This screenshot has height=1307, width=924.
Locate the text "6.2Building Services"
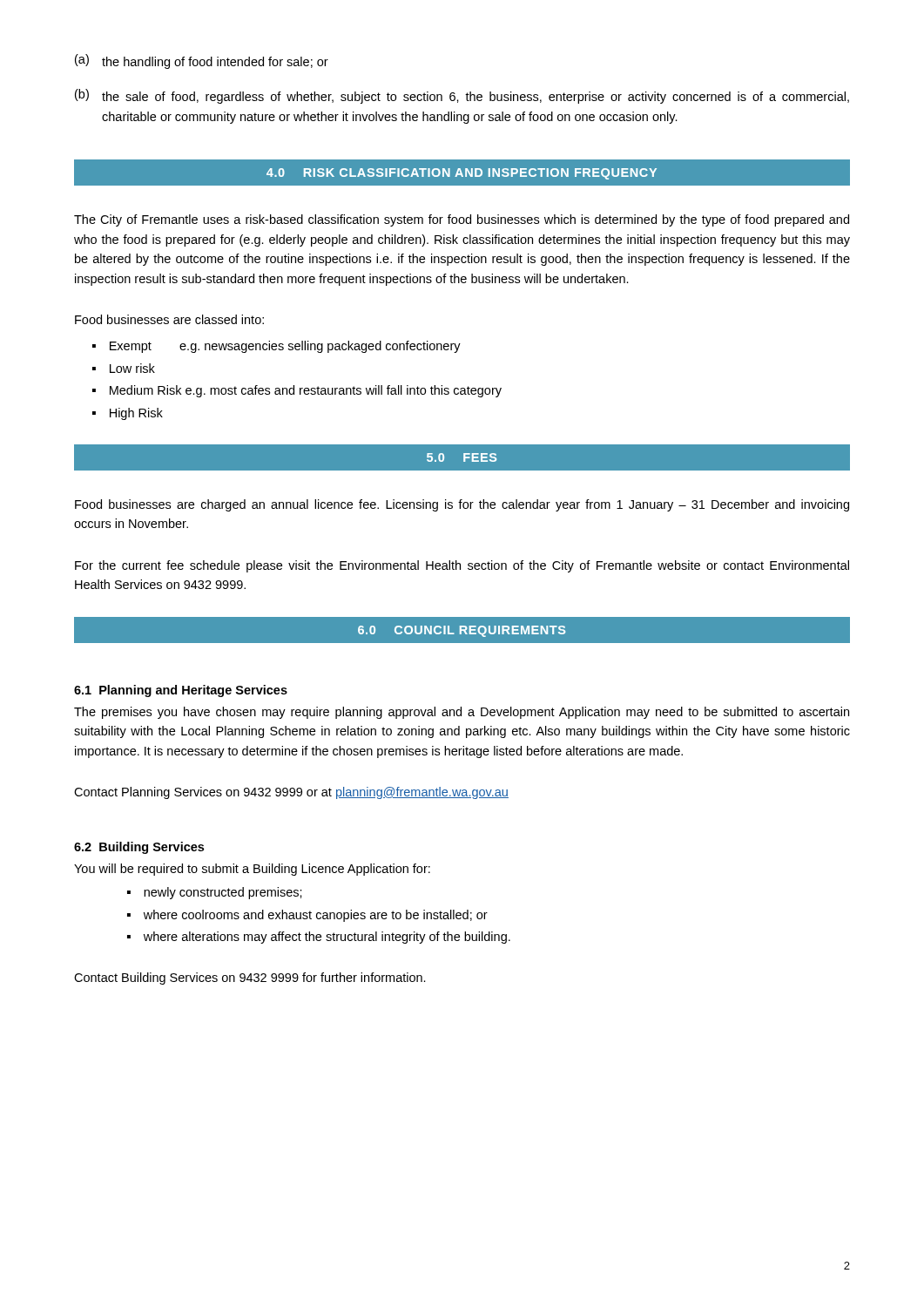pyautogui.click(x=139, y=846)
